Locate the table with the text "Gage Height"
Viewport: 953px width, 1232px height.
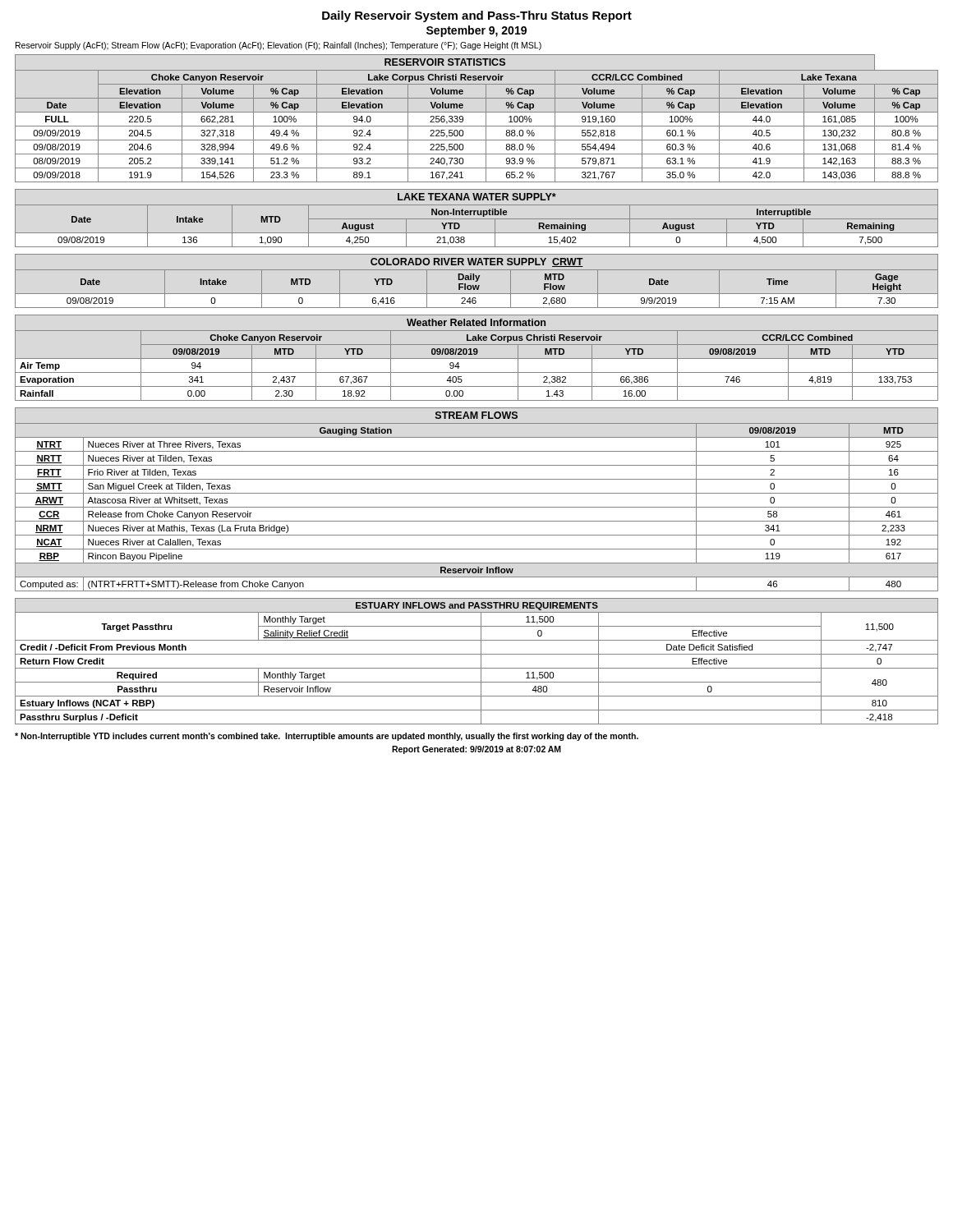476,281
